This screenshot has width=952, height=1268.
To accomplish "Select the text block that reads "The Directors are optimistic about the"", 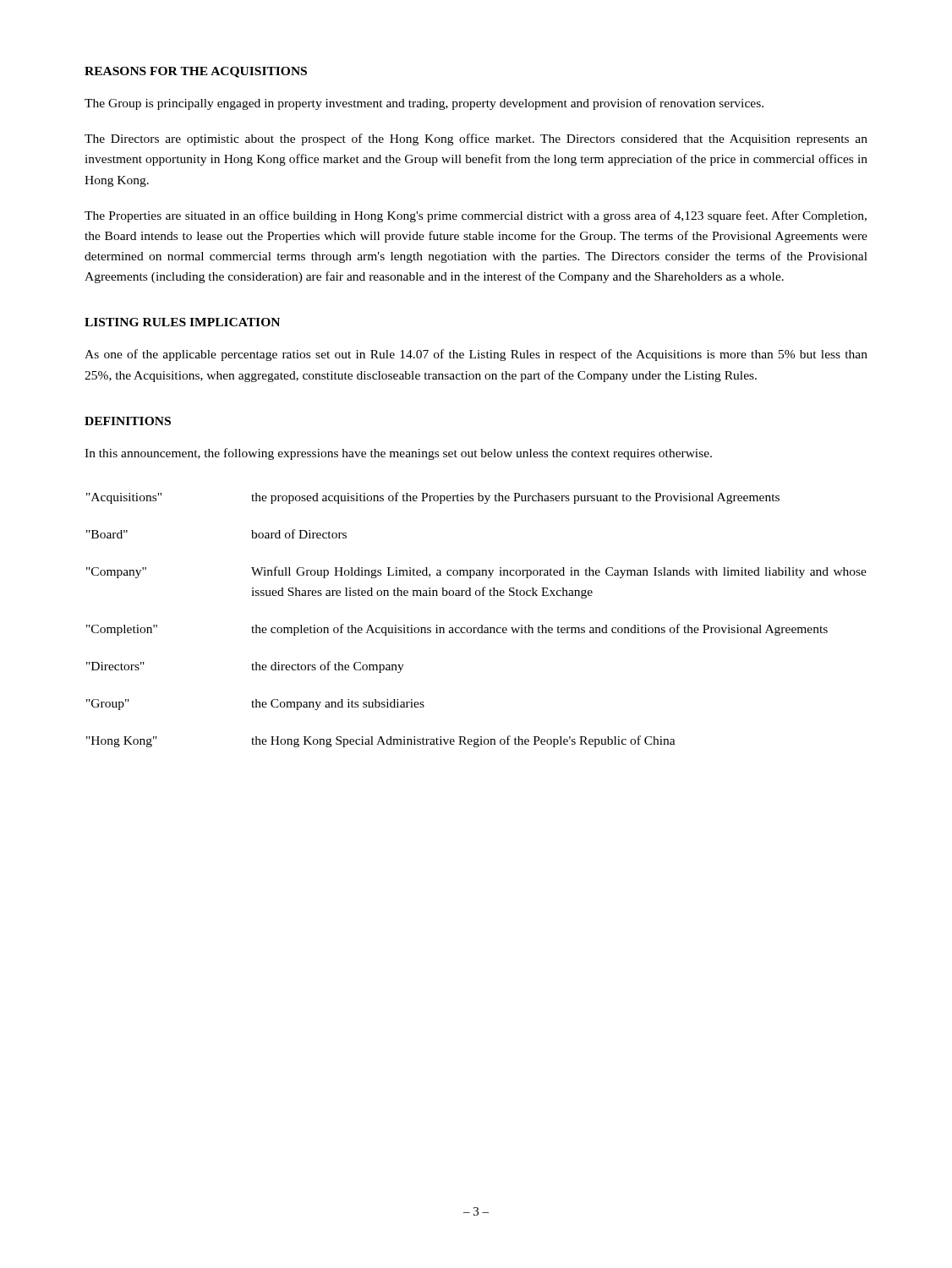I will [x=476, y=159].
